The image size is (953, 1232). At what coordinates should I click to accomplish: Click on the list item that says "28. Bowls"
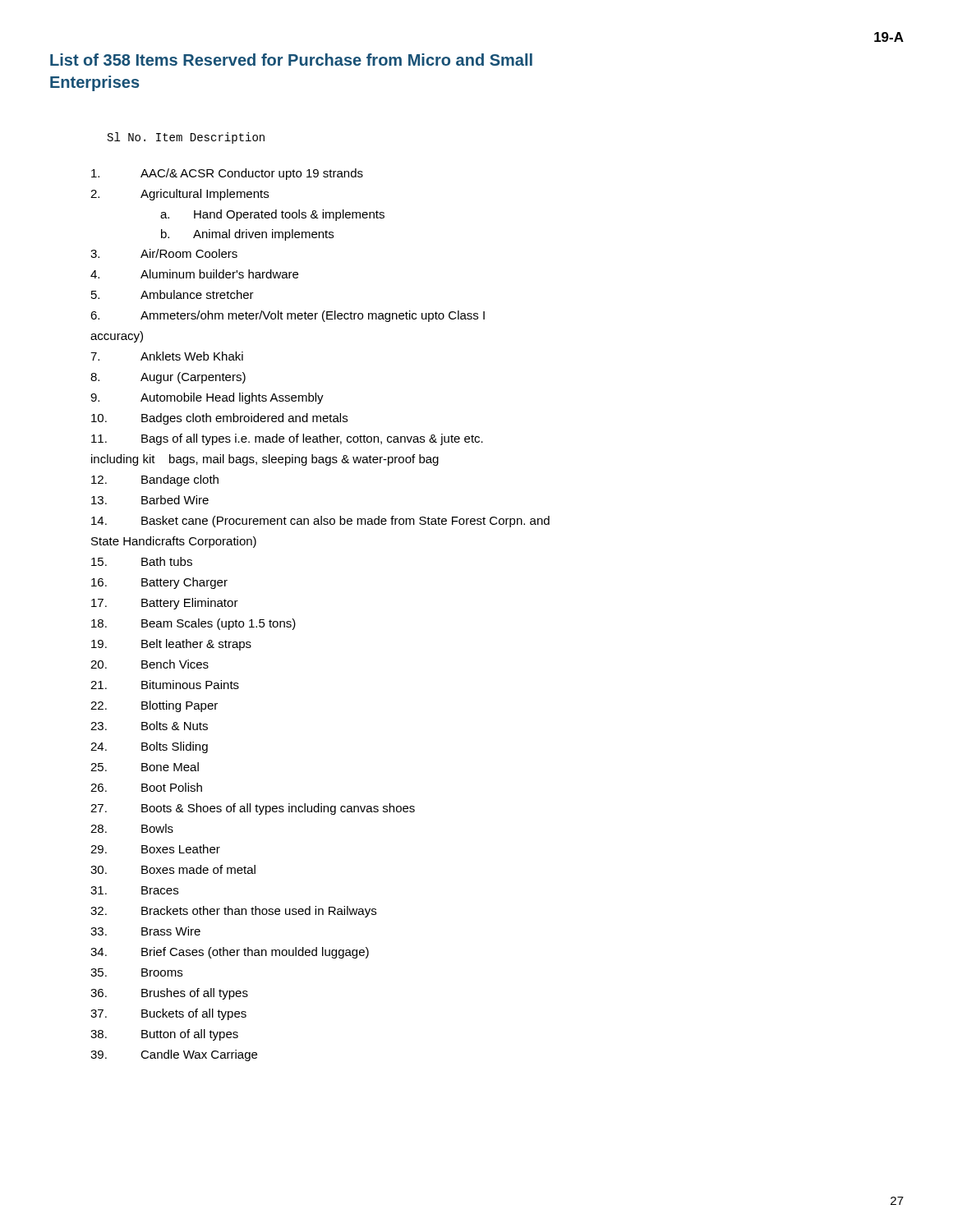[157, 828]
